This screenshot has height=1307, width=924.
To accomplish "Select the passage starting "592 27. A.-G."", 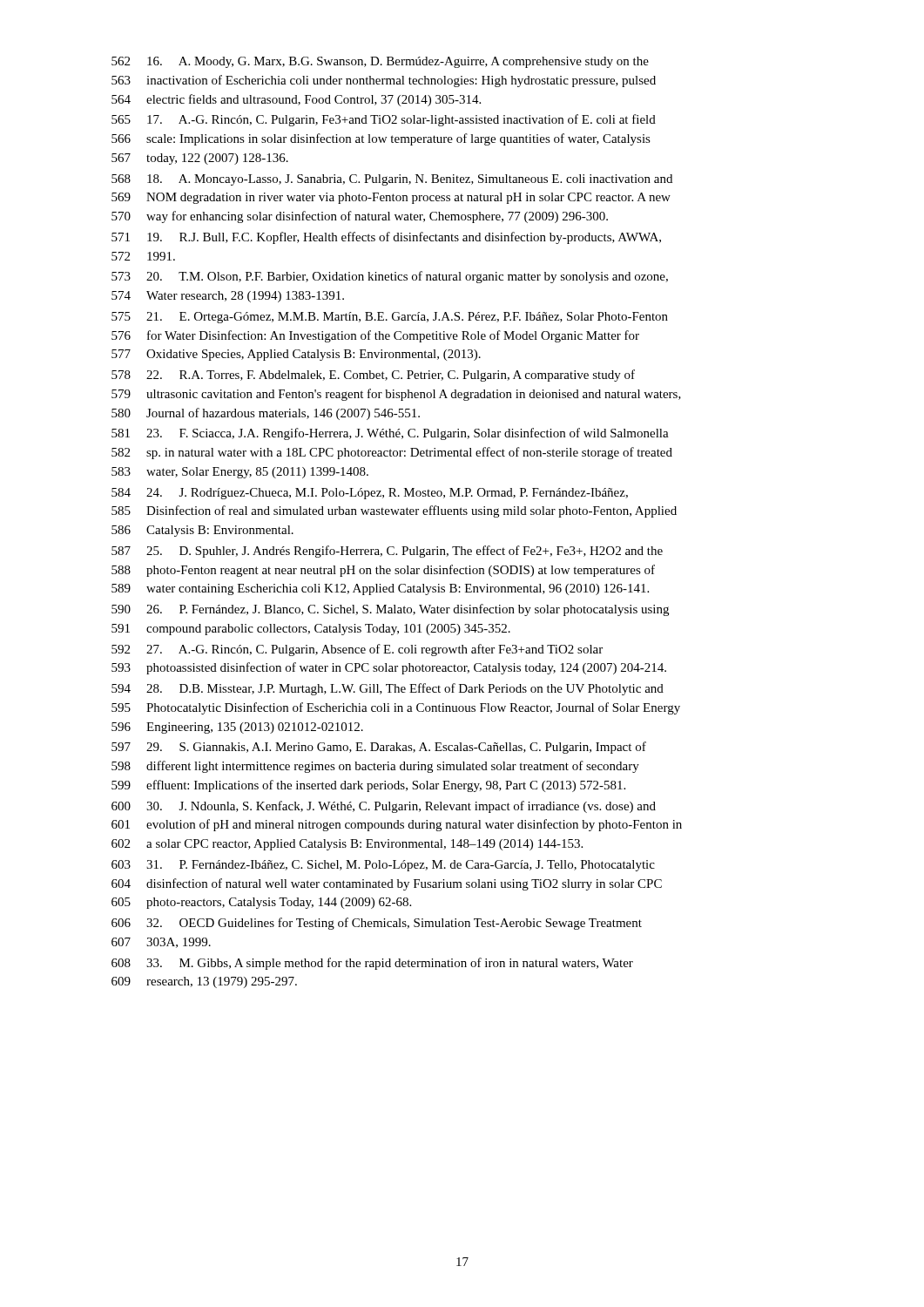I will point(464,659).
